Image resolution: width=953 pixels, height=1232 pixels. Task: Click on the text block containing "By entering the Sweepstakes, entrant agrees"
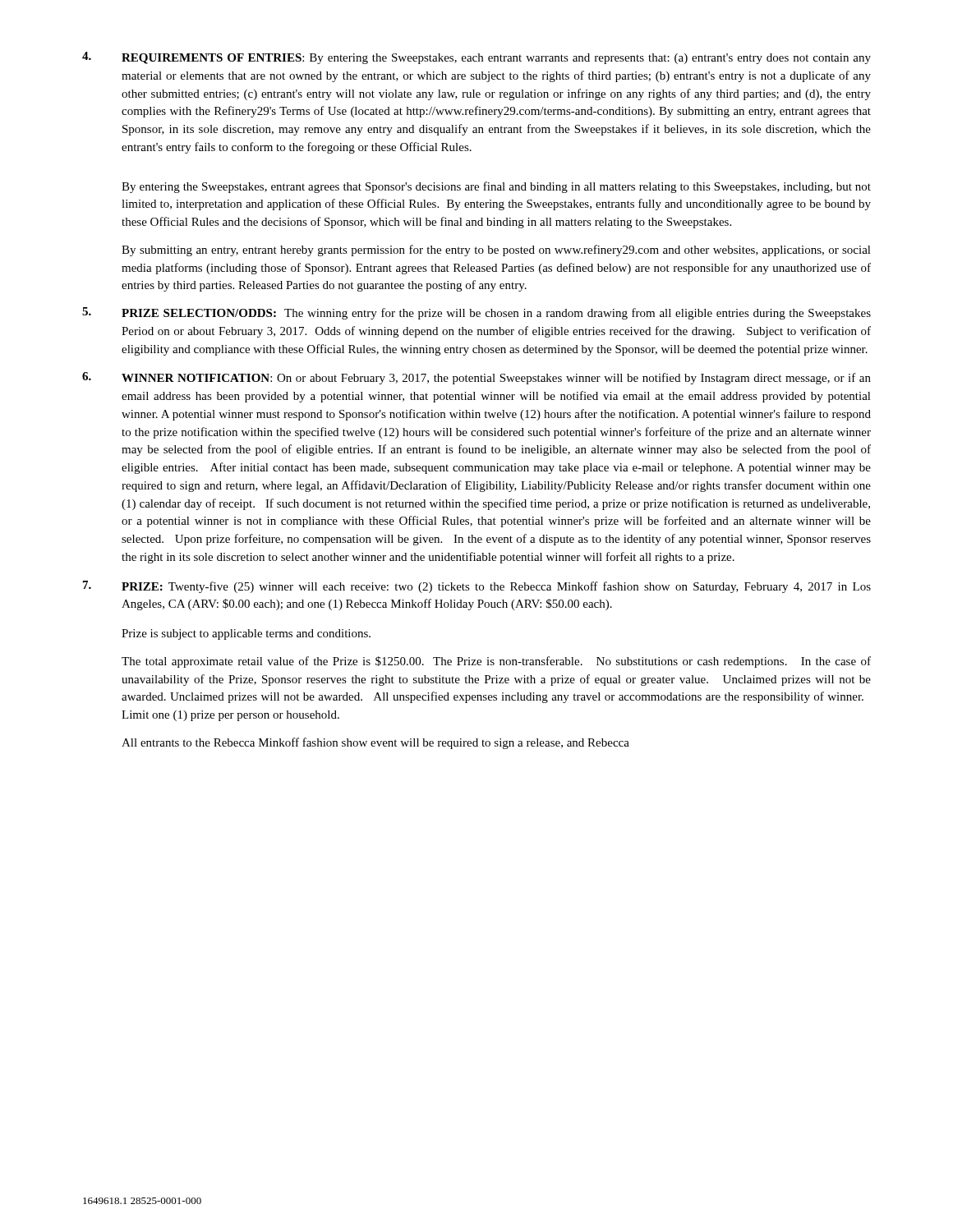[496, 204]
